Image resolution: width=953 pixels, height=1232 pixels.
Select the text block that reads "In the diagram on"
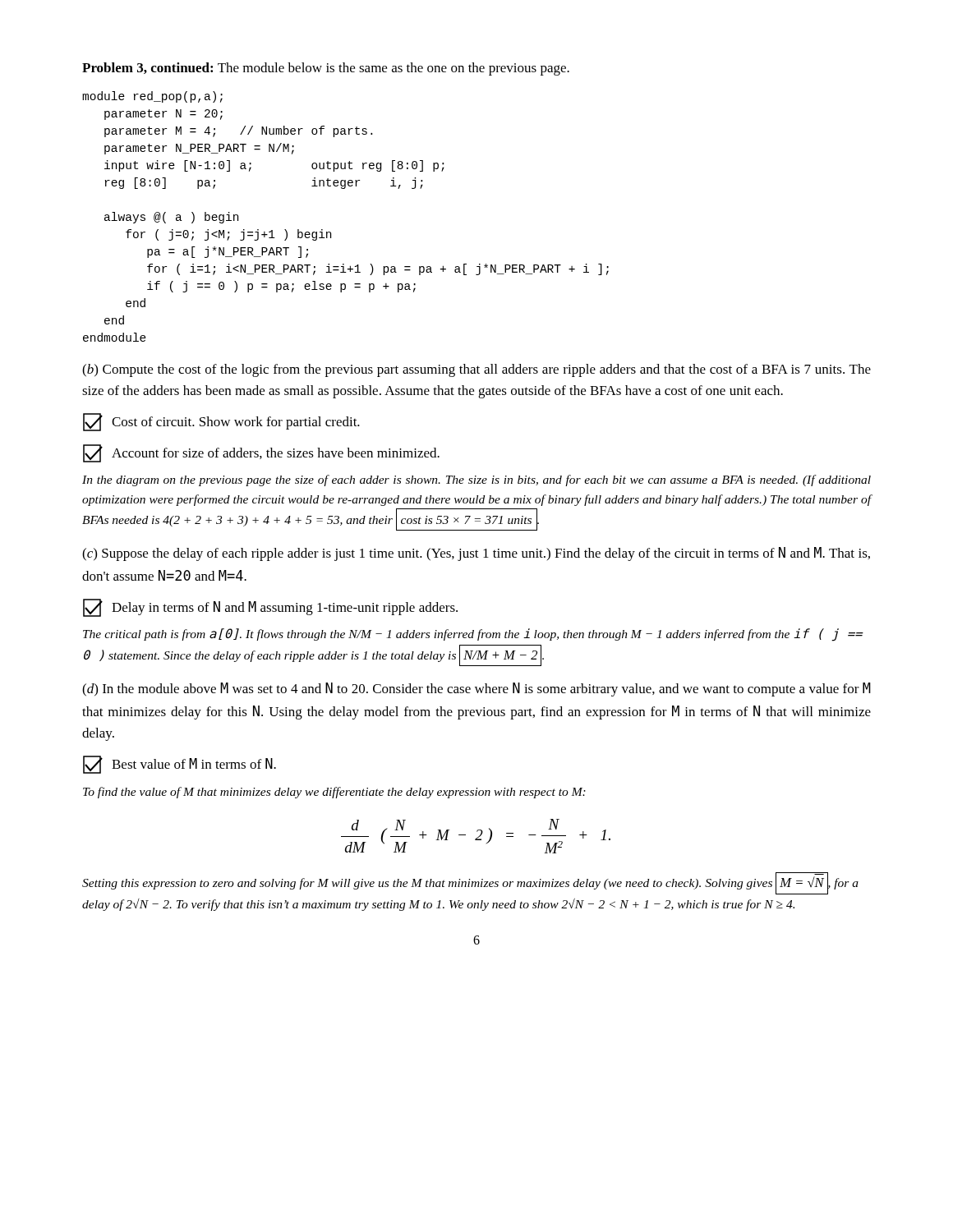click(x=476, y=502)
